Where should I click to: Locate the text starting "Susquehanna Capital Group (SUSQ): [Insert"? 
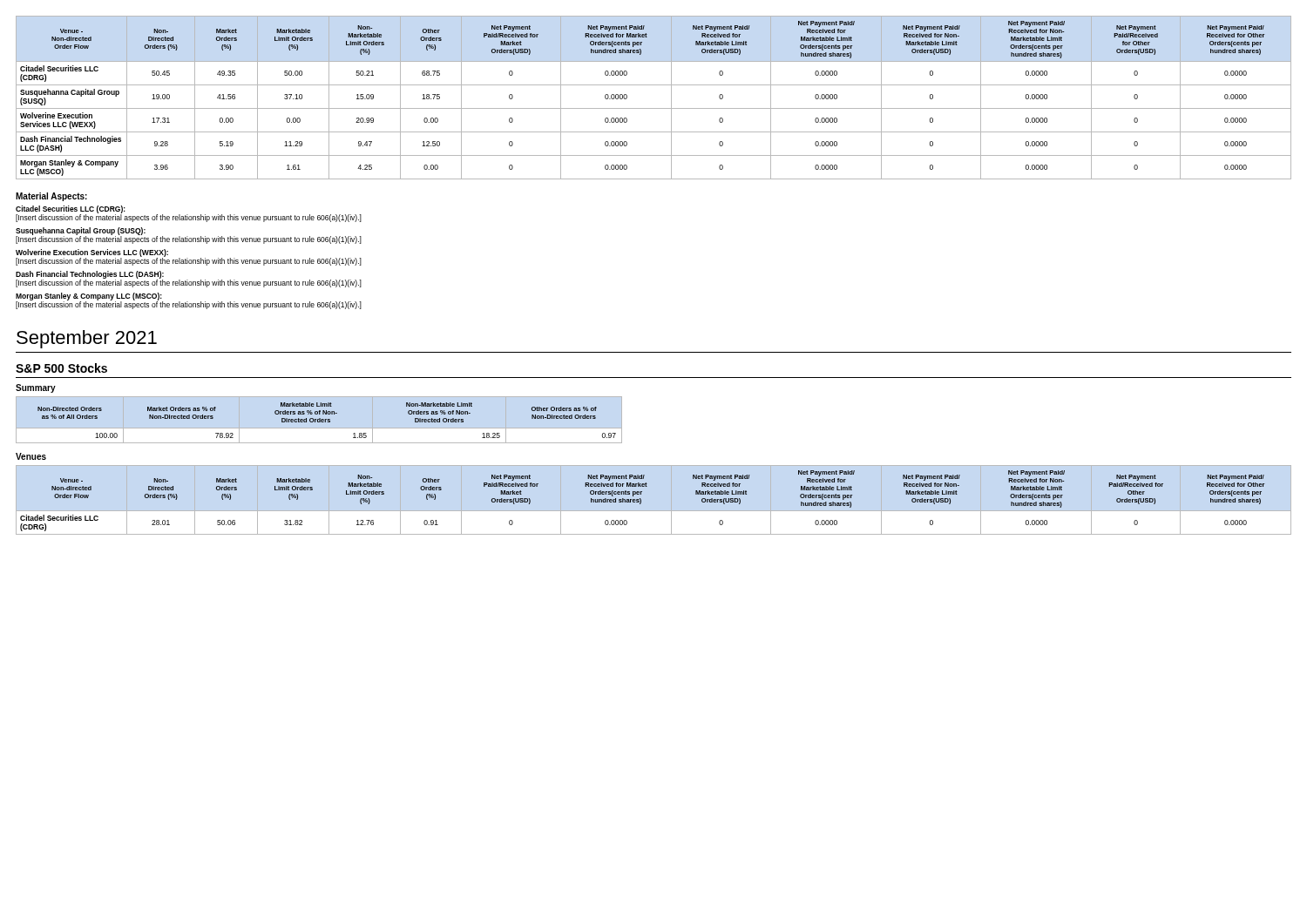(189, 235)
